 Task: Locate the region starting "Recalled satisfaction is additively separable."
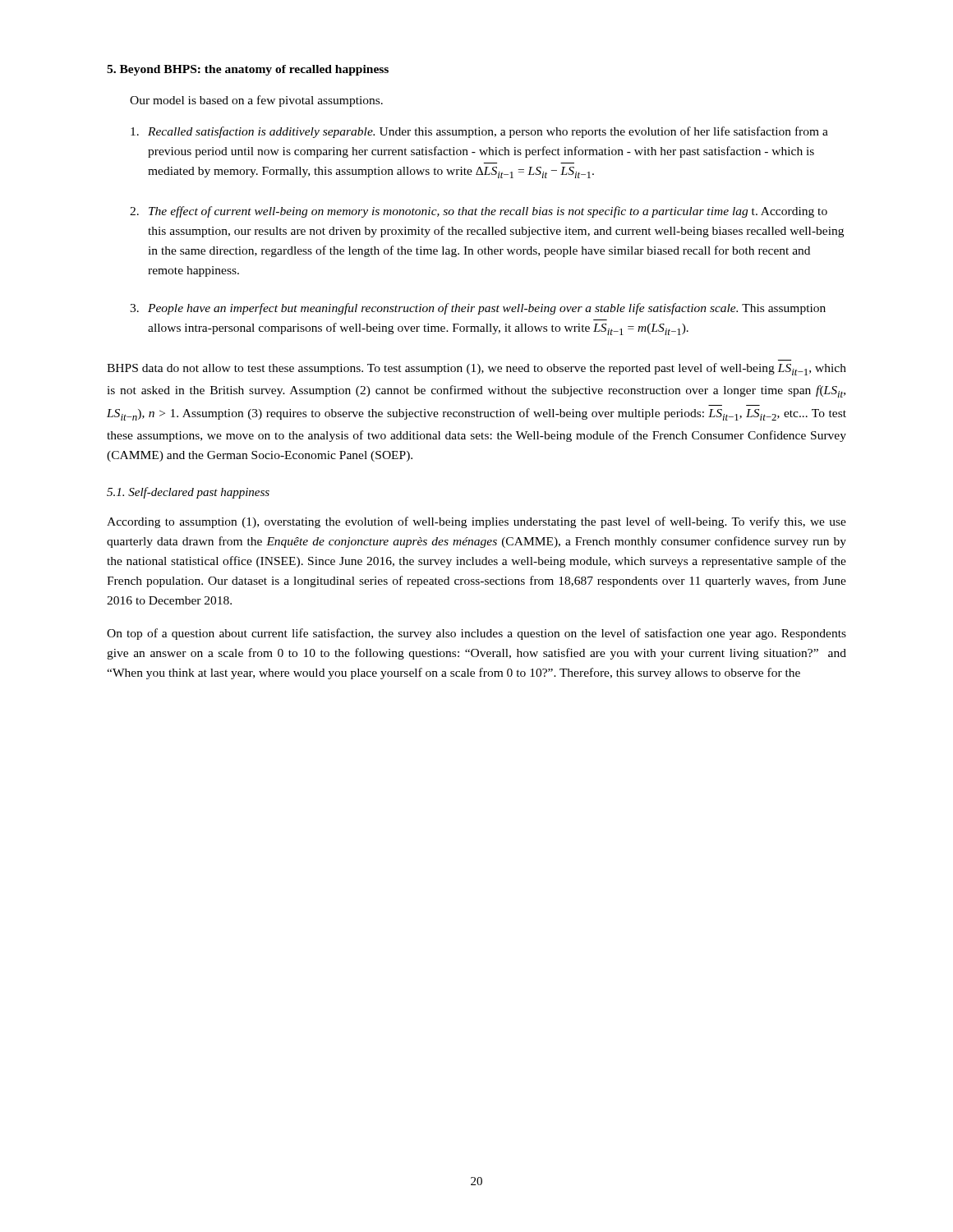pyautogui.click(x=488, y=152)
